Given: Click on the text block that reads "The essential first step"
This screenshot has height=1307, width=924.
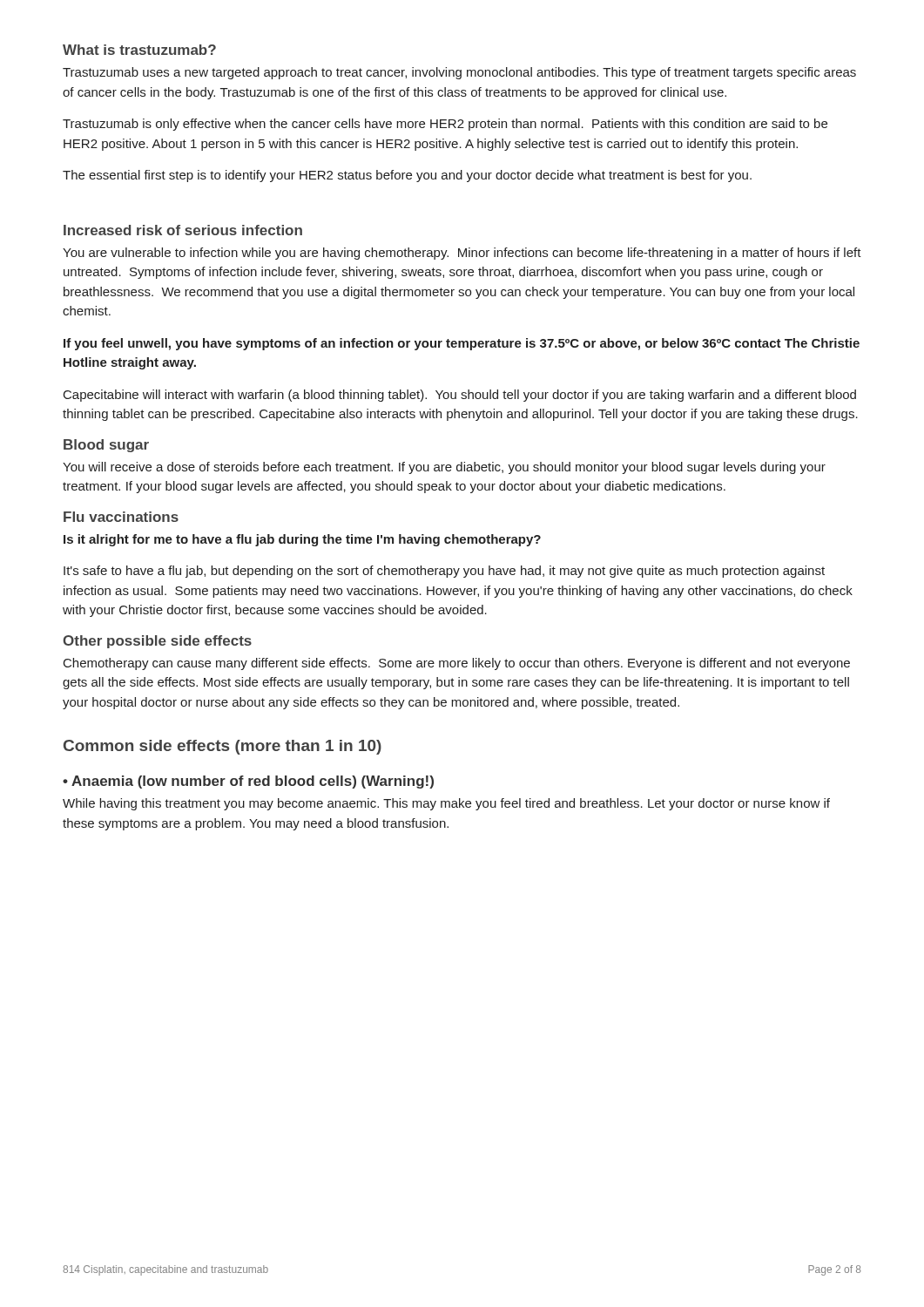Looking at the screenshot, I should [x=408, y=175].
